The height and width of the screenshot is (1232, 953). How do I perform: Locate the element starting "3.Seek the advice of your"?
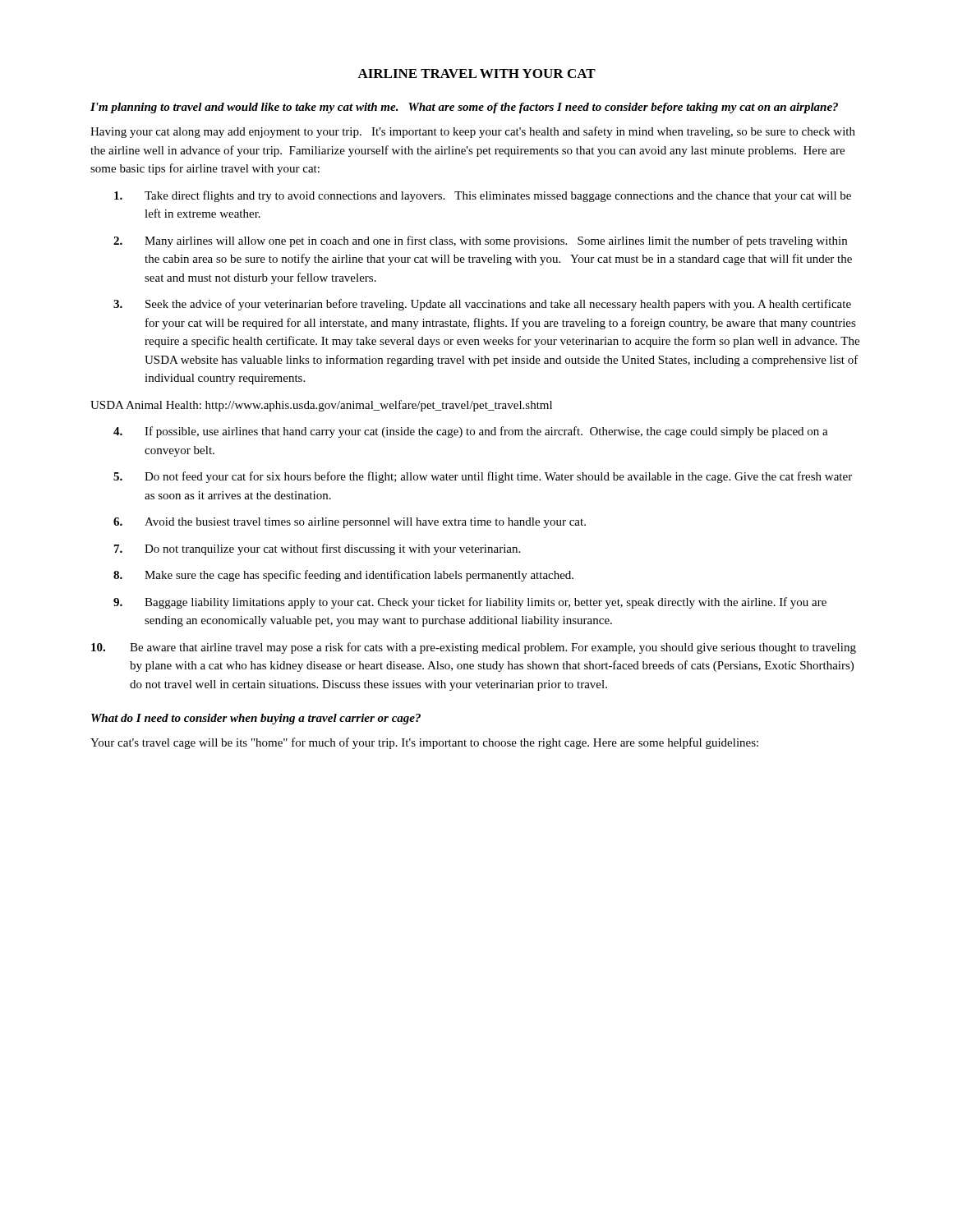(x=476, y=341)
